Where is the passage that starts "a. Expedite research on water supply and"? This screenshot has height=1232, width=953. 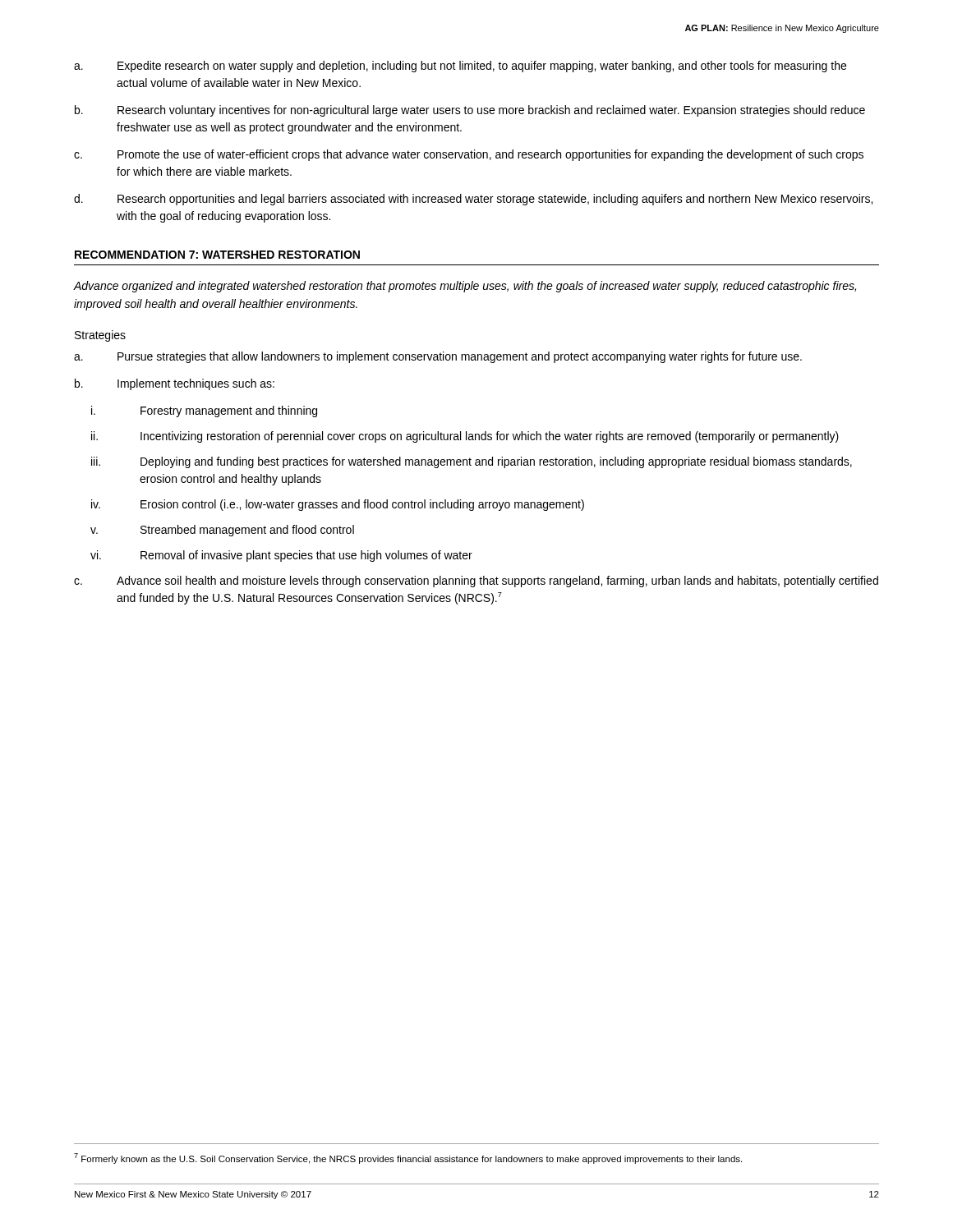click(476, 75)
